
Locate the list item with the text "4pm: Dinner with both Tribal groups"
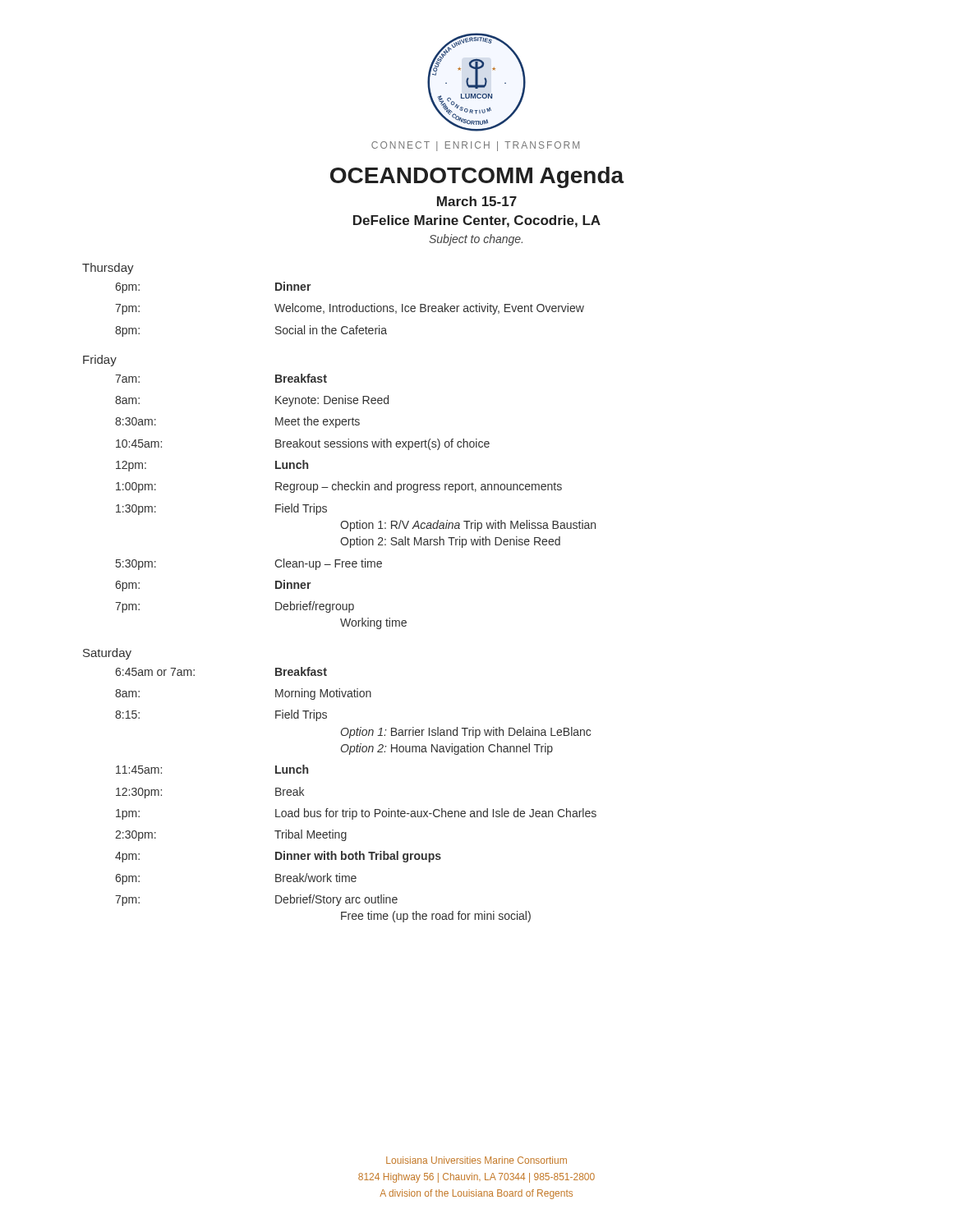278,857
